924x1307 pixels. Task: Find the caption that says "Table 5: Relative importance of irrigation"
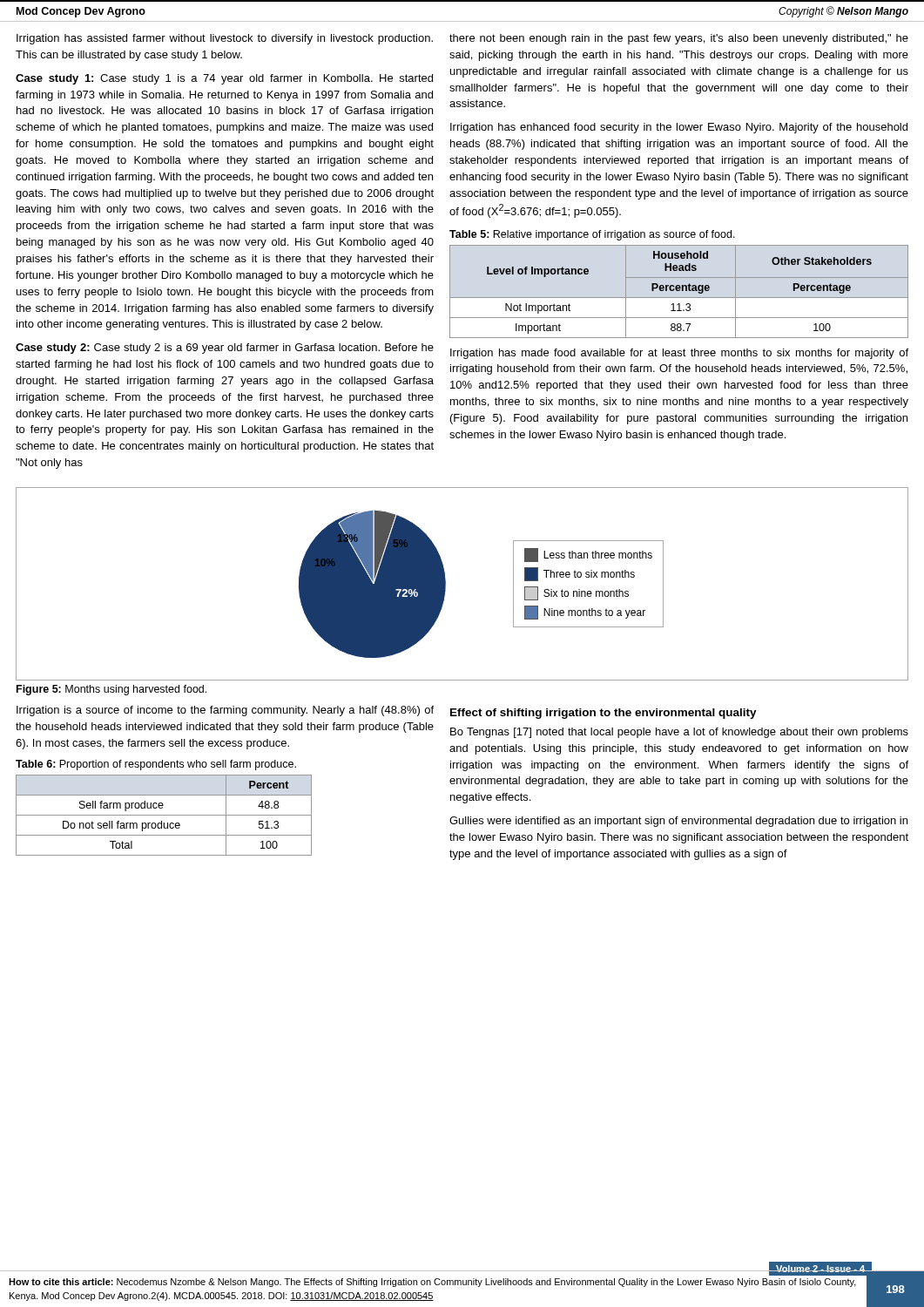(592, 234)
